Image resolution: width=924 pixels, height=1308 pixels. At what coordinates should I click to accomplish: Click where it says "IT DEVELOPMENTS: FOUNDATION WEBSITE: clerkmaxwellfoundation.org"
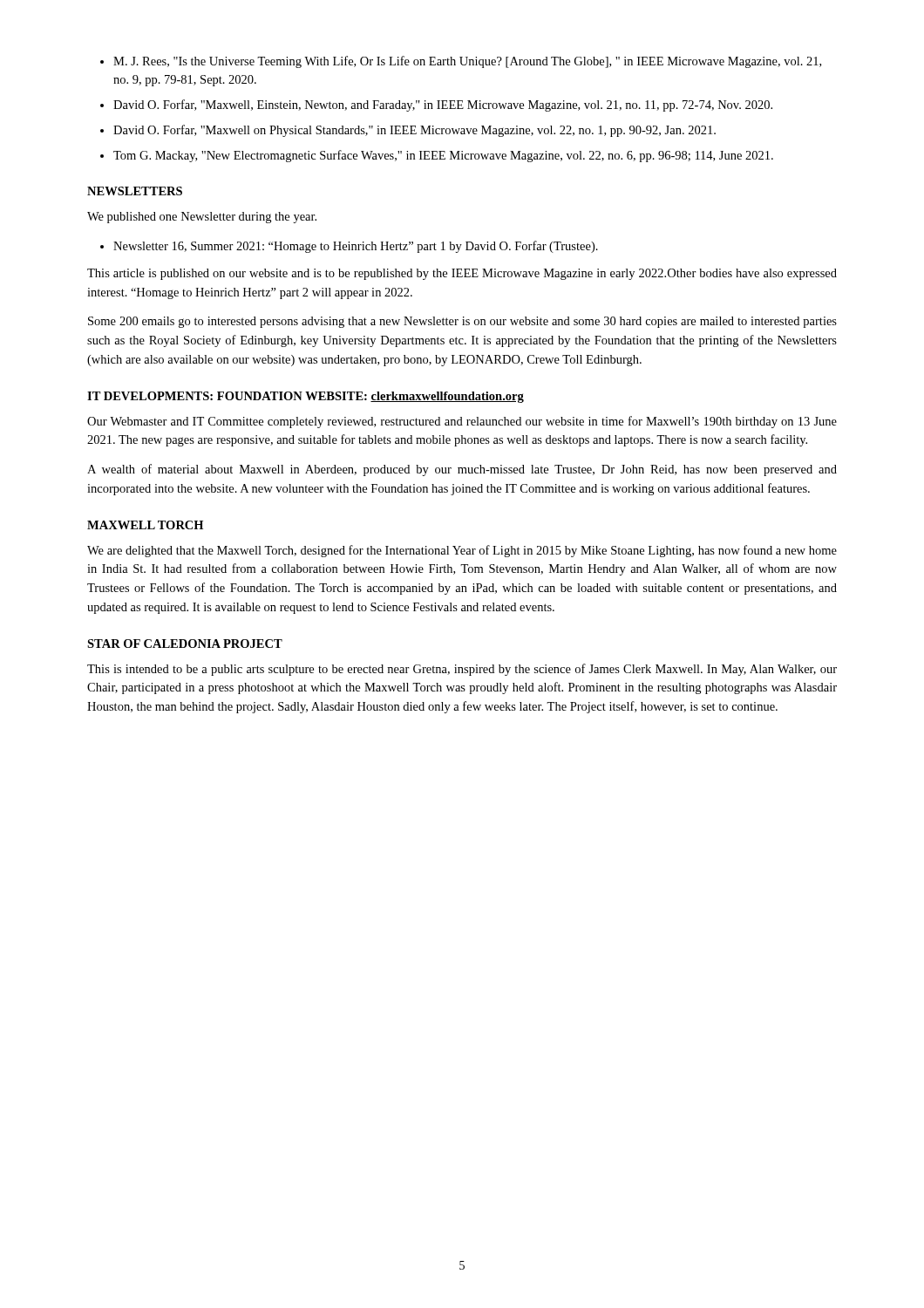(305, 396)
